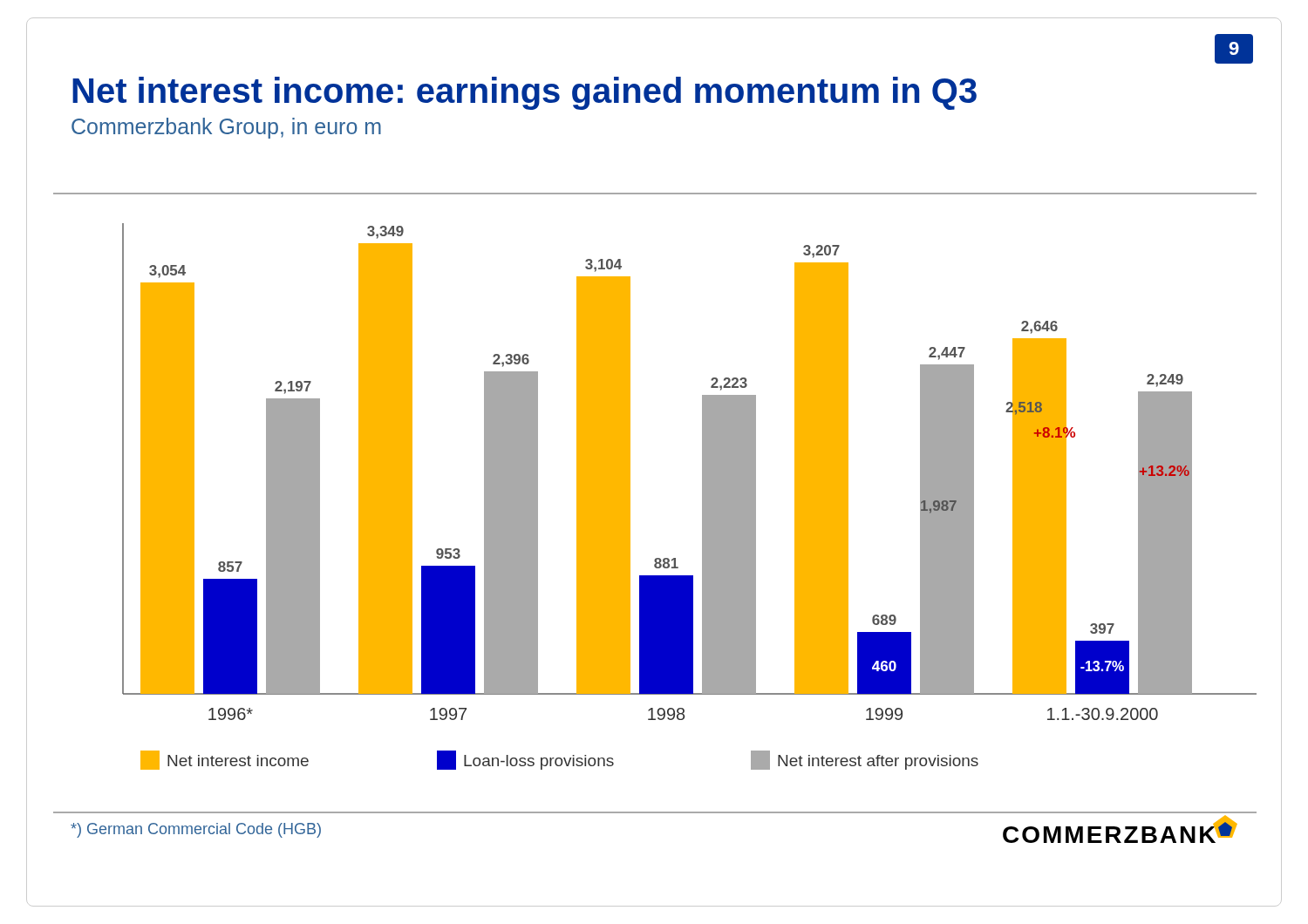The height and width of the screenshot is (924, 1308).
Task: Find the title
Action: click(x=655, y=105)
